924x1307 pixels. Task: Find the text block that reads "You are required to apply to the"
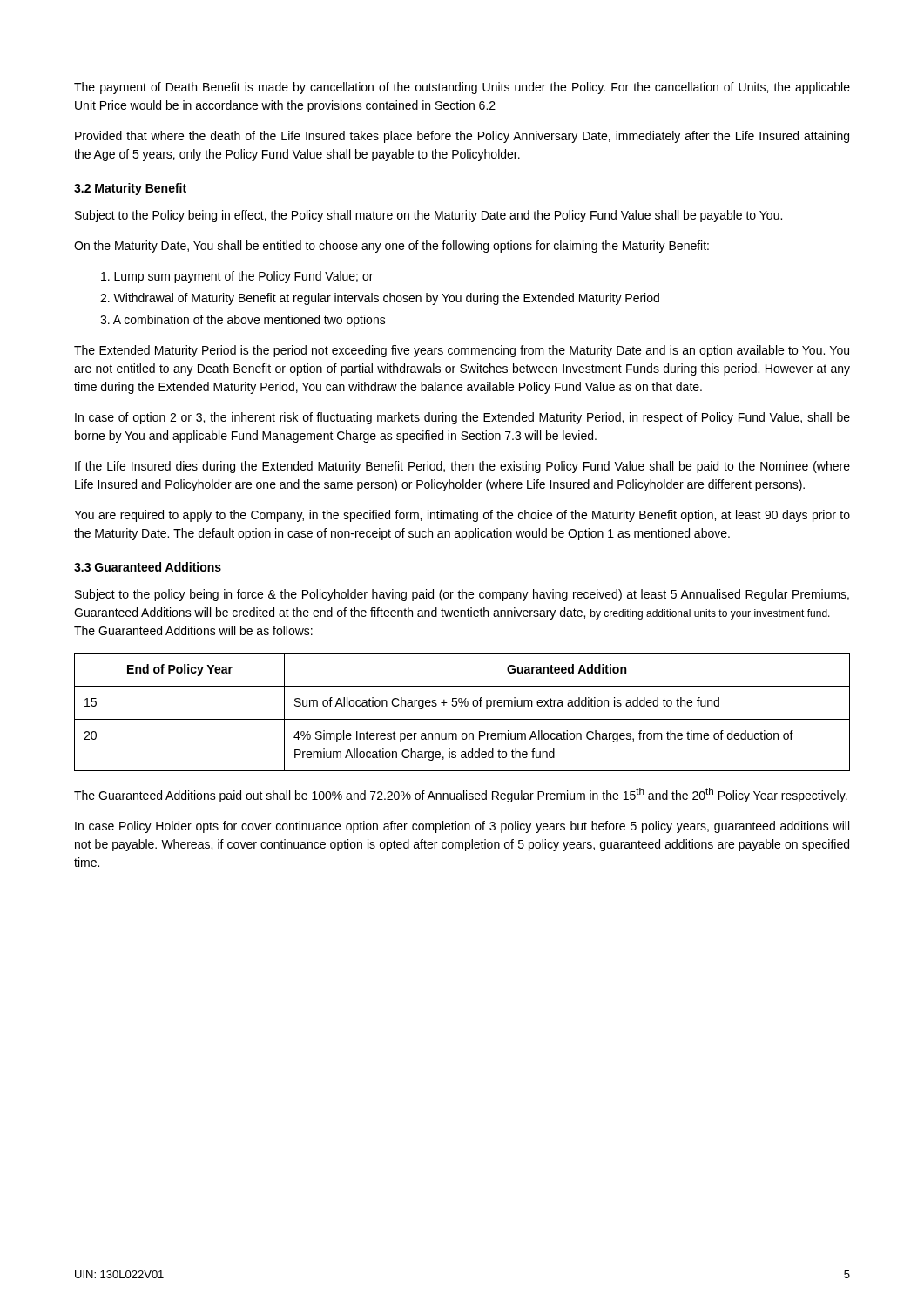[x=462, y=524]
